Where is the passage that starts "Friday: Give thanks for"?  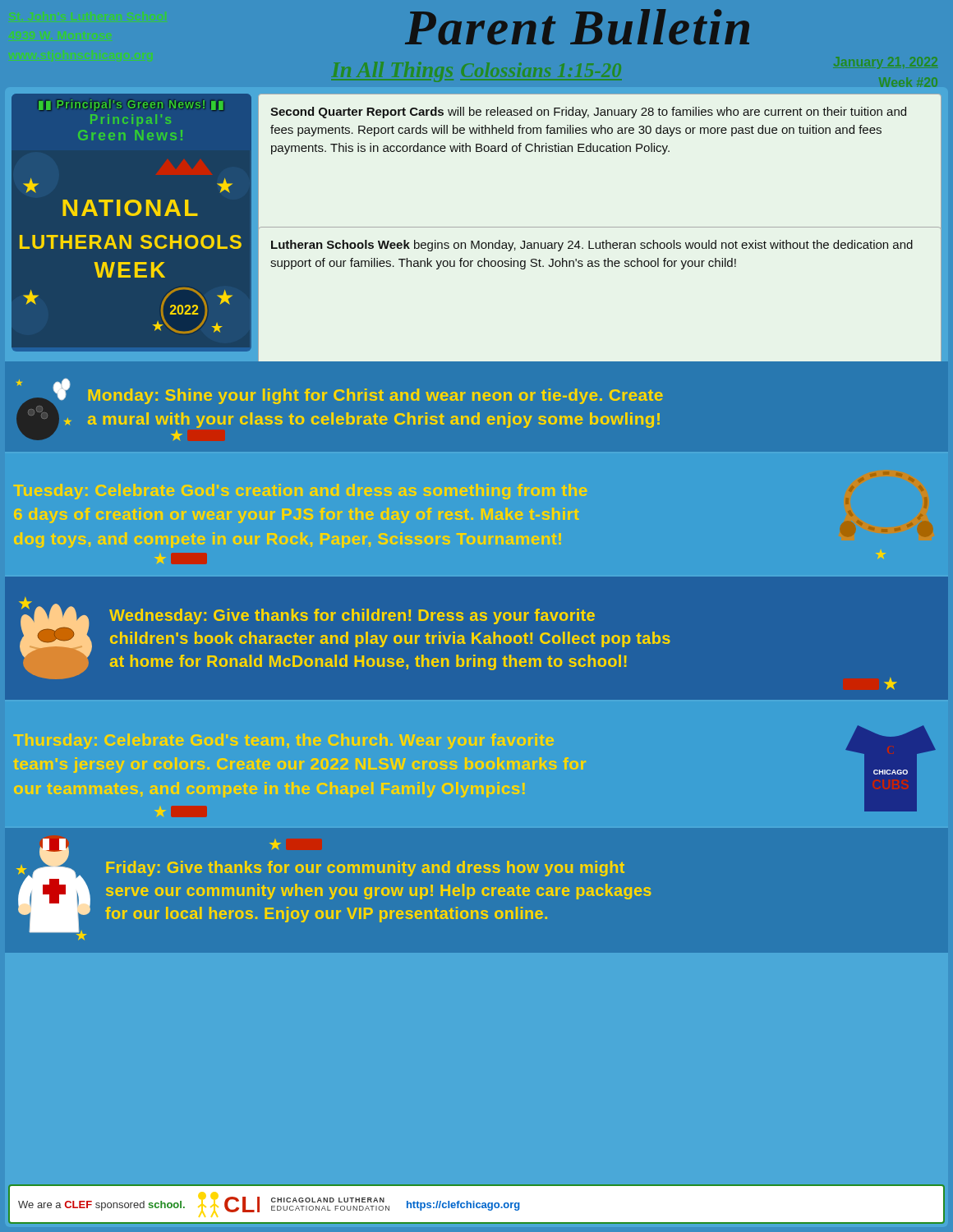379,890
